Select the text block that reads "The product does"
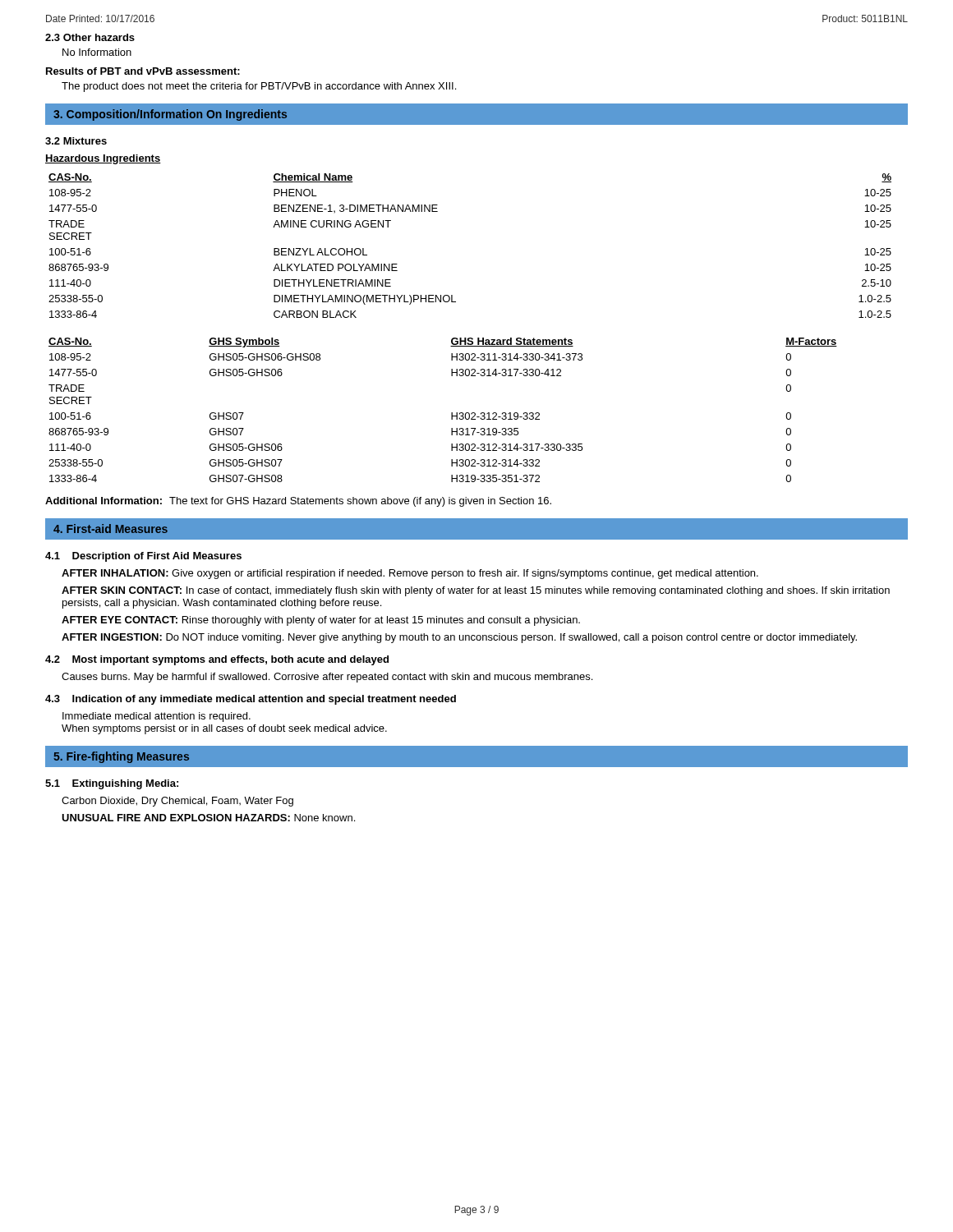The image size is (953, 1232). click(x=259, y=86)
